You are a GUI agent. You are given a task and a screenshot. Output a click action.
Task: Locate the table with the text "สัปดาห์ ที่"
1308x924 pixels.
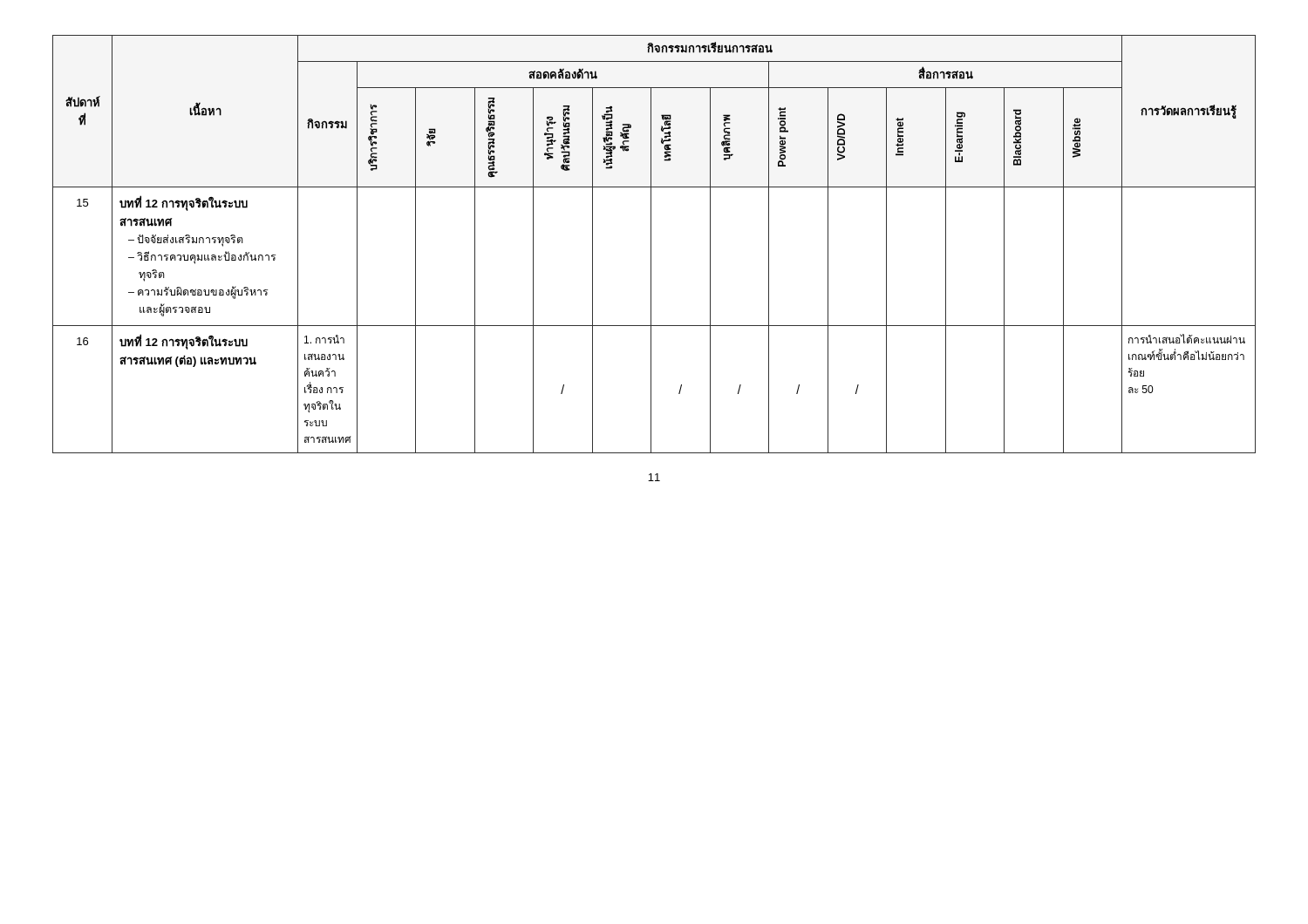point(654,244)
